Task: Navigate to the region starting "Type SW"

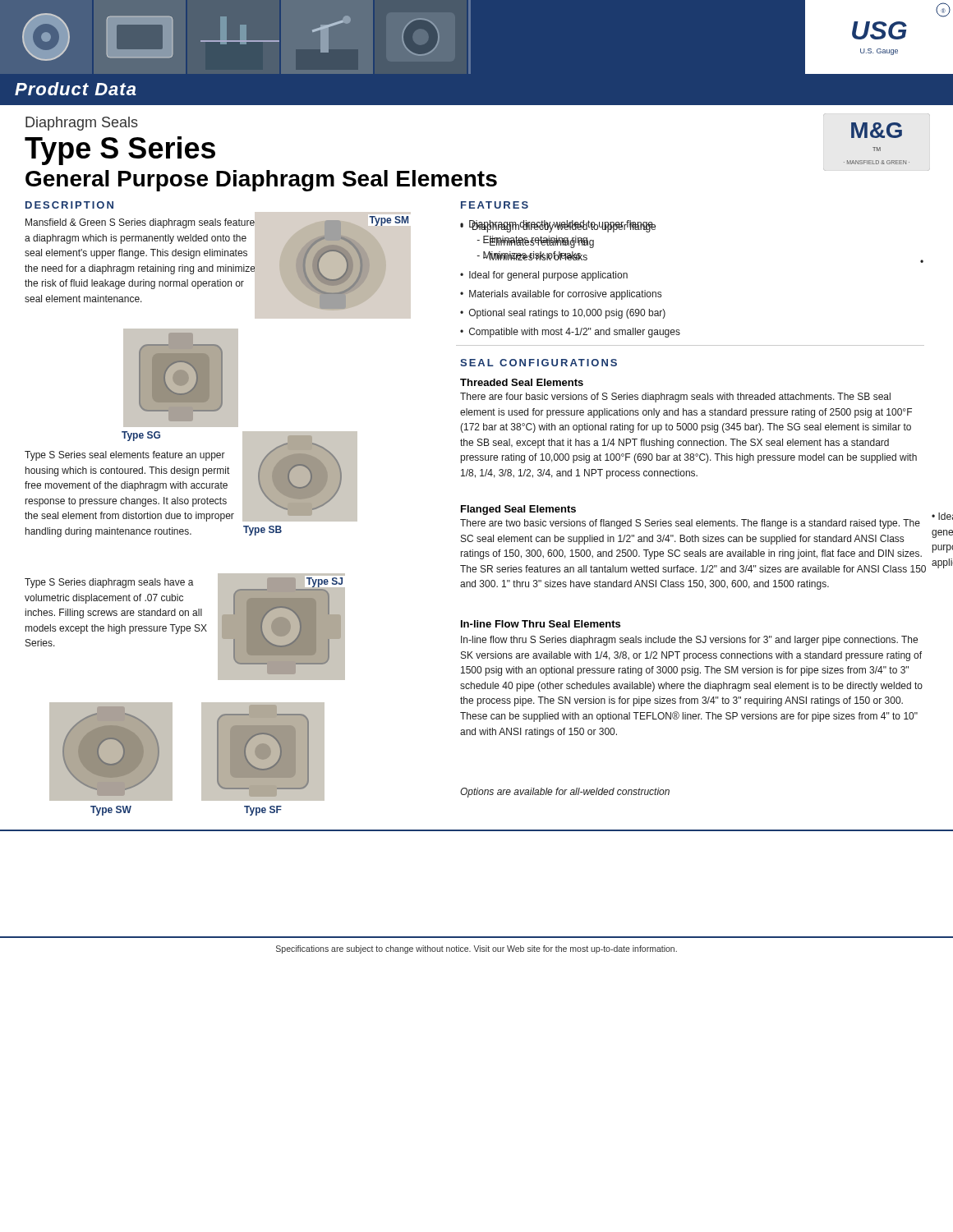Action: click(x=111, y=810)
